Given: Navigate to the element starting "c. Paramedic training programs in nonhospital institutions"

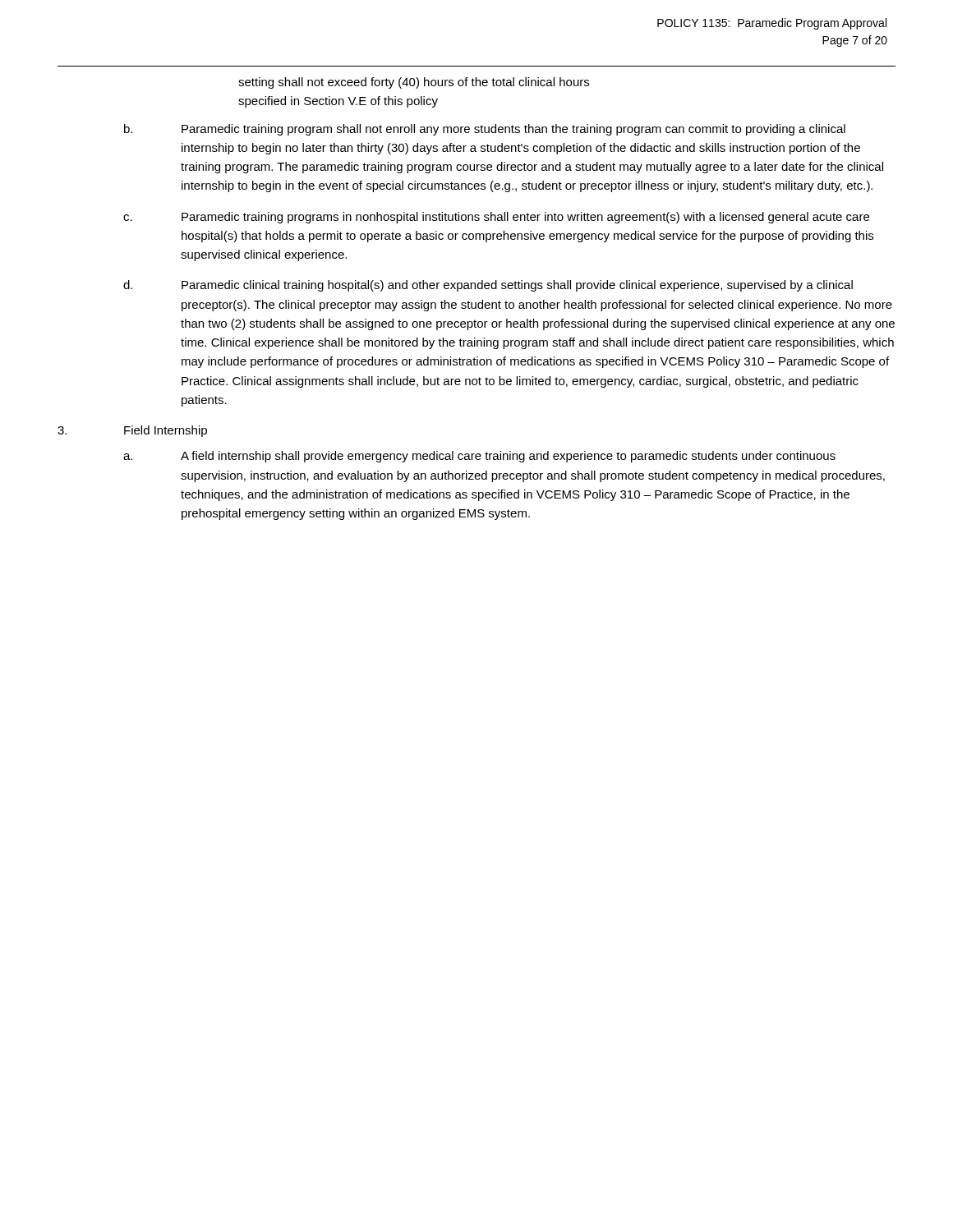Looking at the screenshot, I should pyautogui.click(x=476, y=235).
